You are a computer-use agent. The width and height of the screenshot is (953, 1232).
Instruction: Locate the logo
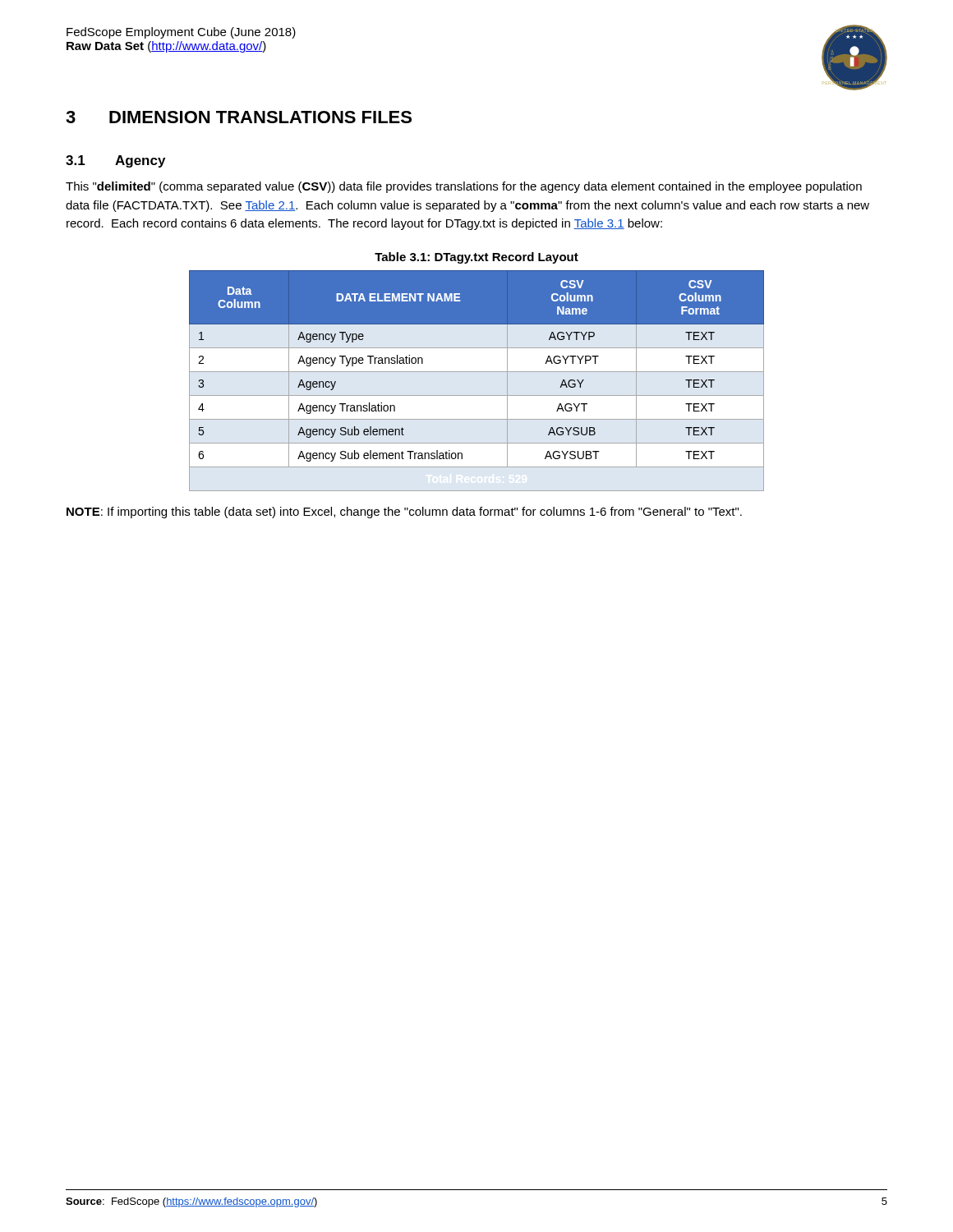(x=854, y=59)
